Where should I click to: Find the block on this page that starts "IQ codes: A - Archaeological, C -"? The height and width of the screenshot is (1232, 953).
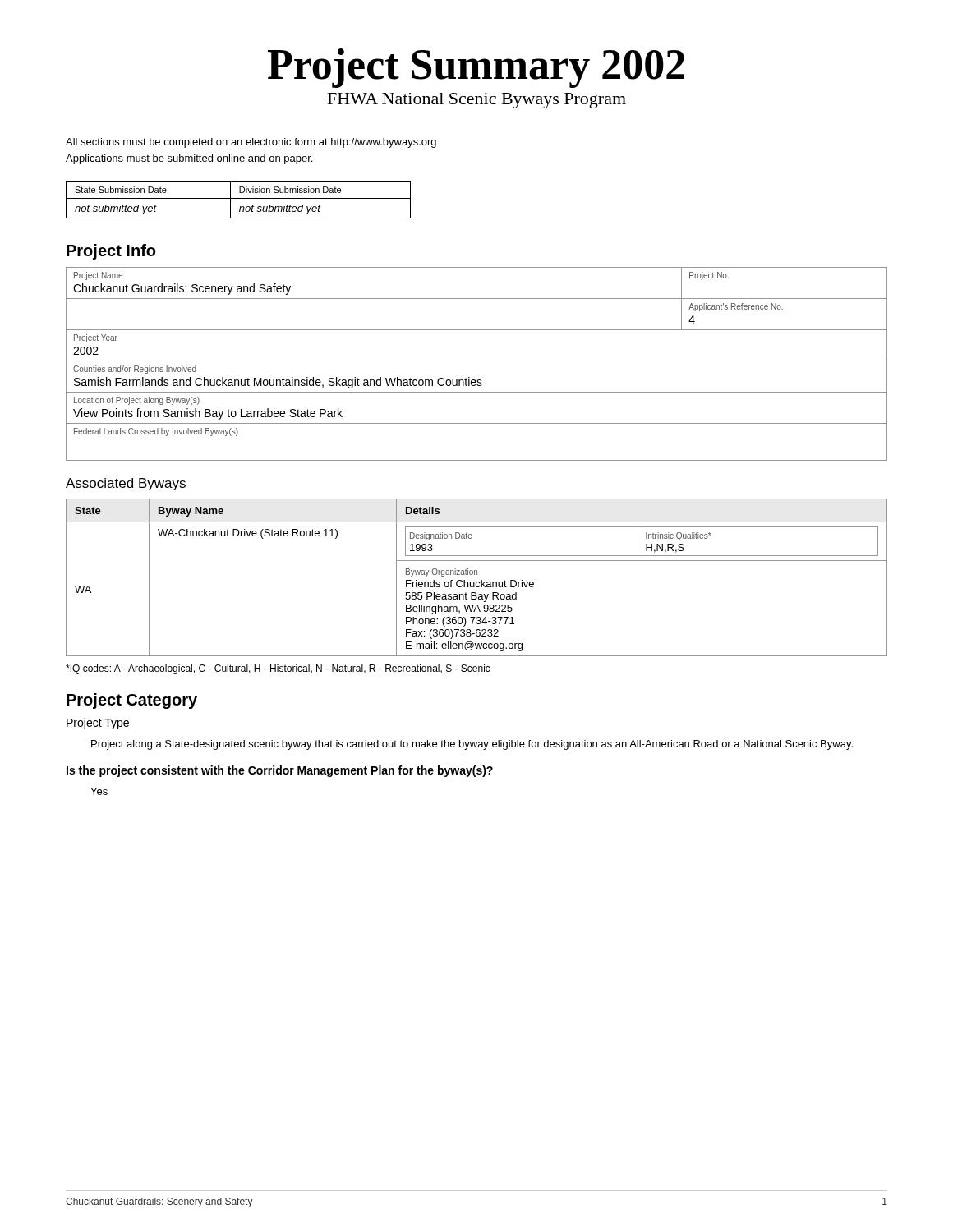click(278, 669)
